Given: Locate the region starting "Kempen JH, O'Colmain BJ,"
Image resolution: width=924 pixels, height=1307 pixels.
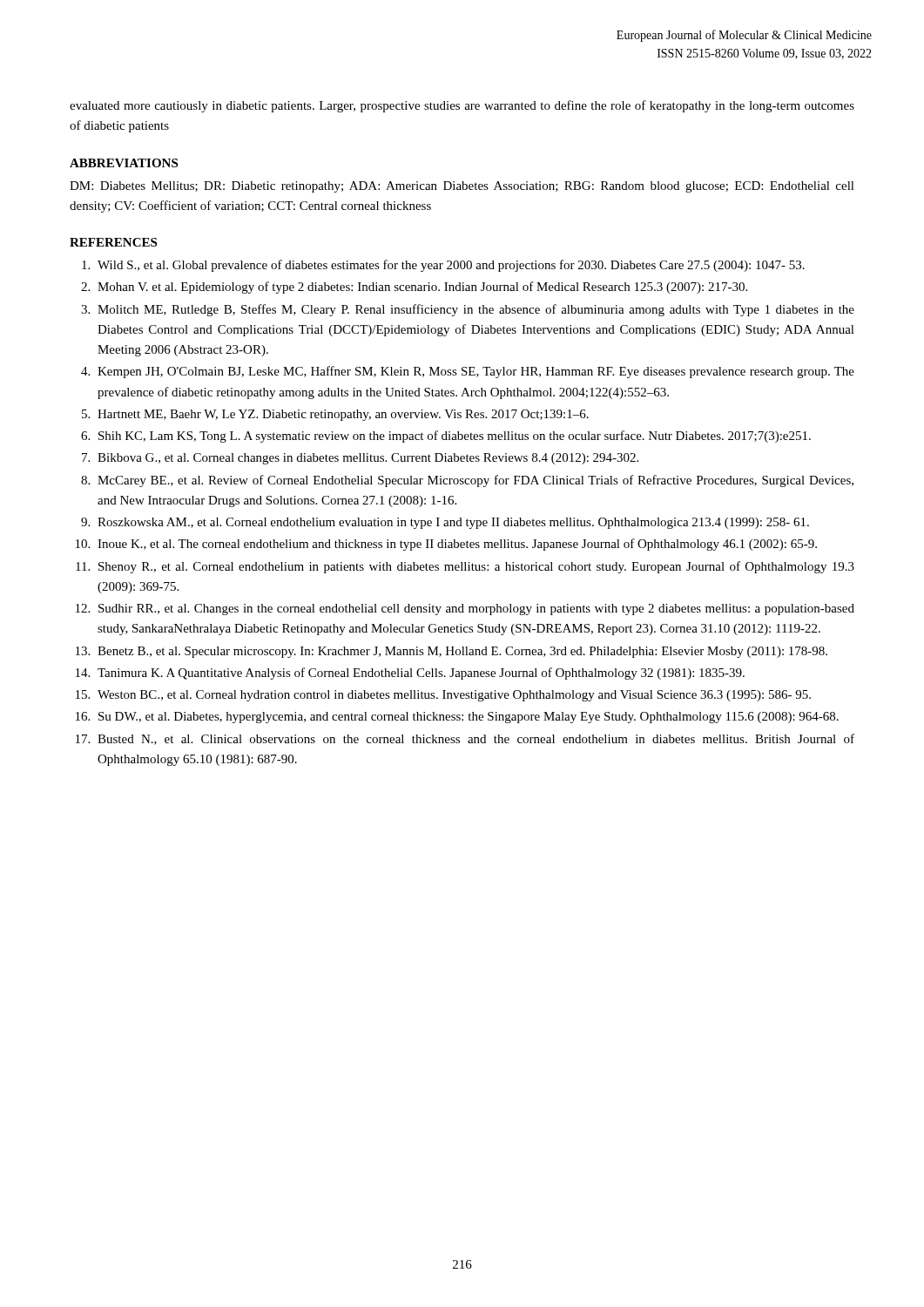Looking at the screenshot, I should click(x=476, y=382).
